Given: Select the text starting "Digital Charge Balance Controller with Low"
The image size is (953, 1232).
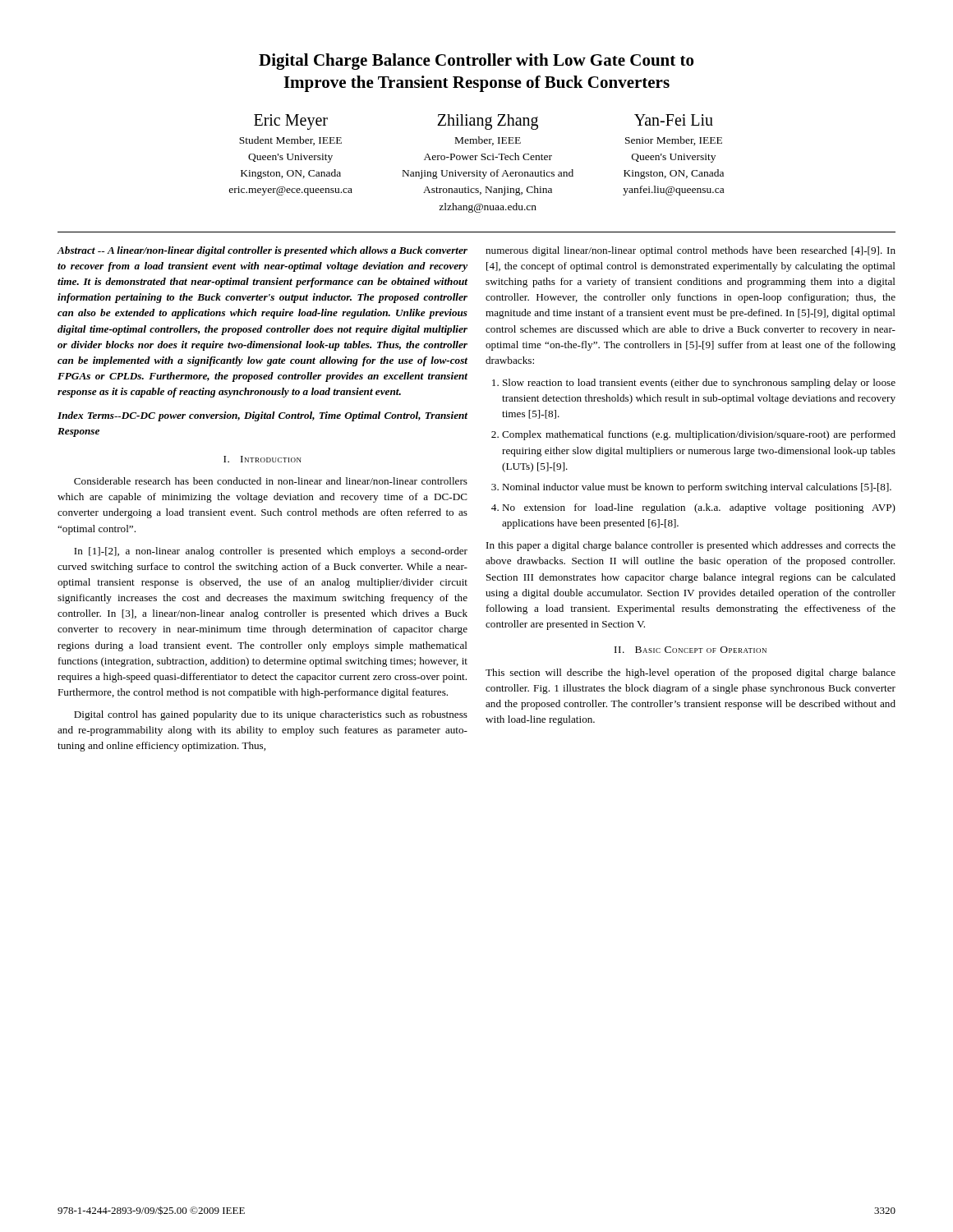Looking at the screenshot, I should (476, 72).
